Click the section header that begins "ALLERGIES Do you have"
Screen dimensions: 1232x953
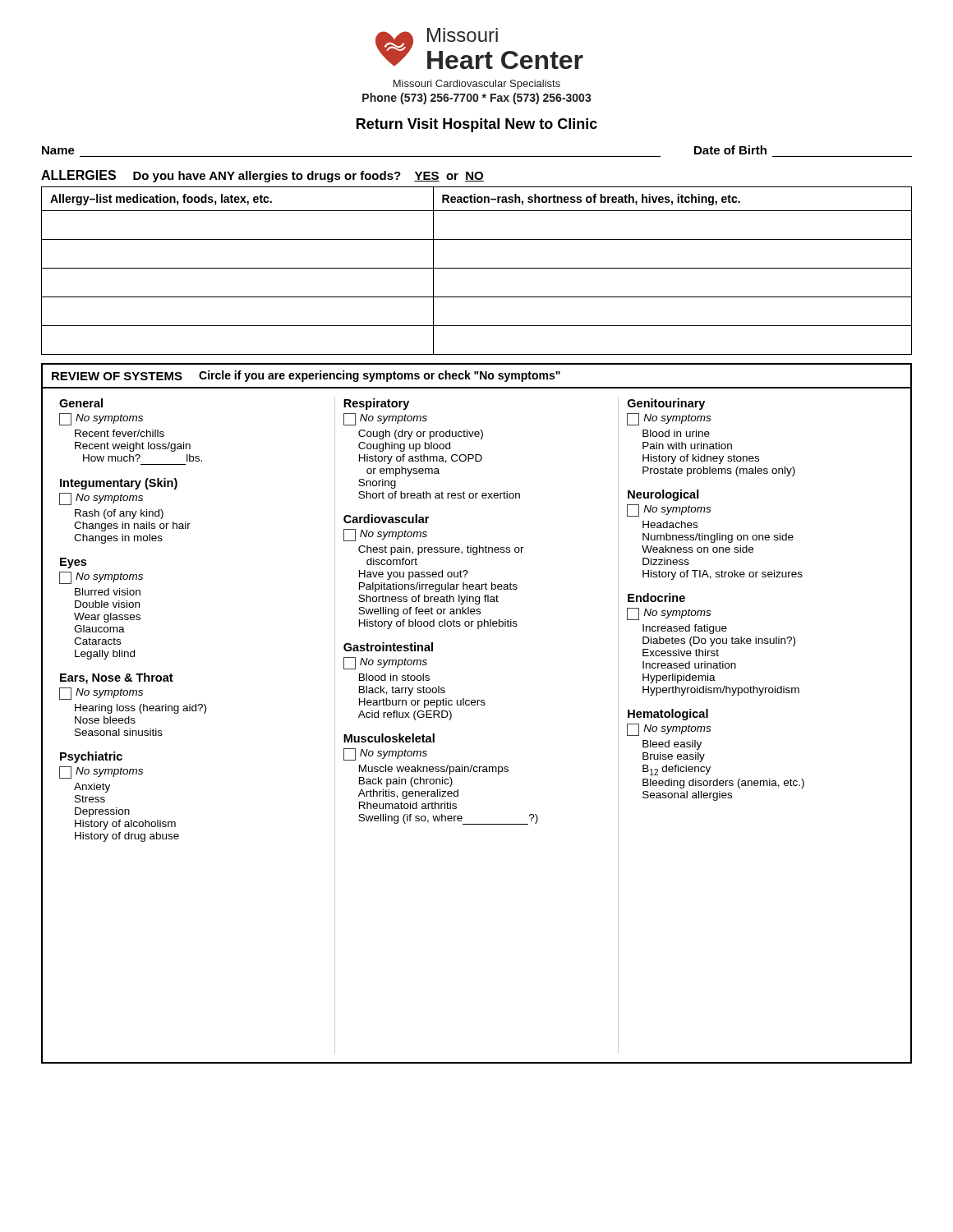[x=262, y=175]
